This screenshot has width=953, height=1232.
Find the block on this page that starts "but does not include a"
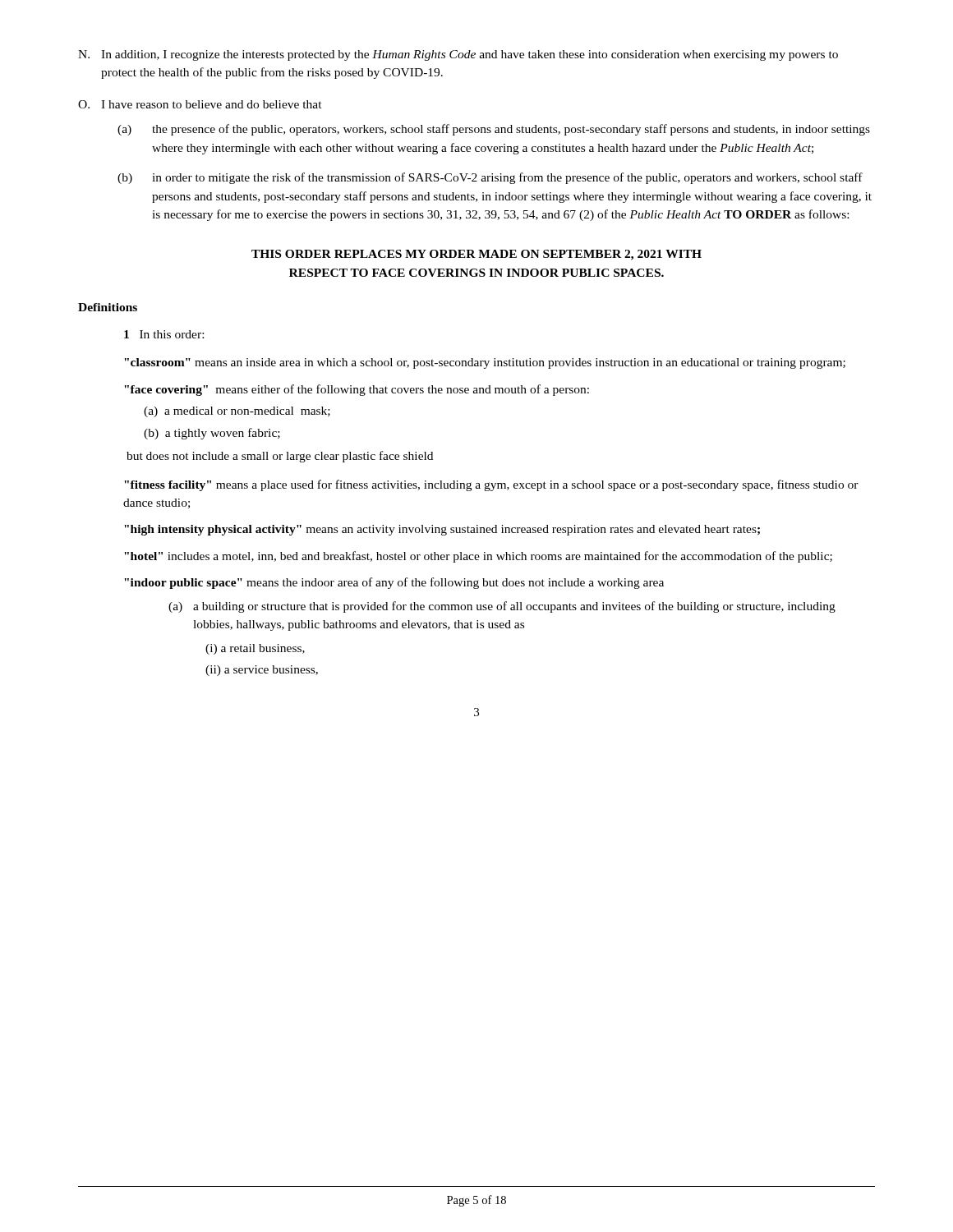point(278,455)
